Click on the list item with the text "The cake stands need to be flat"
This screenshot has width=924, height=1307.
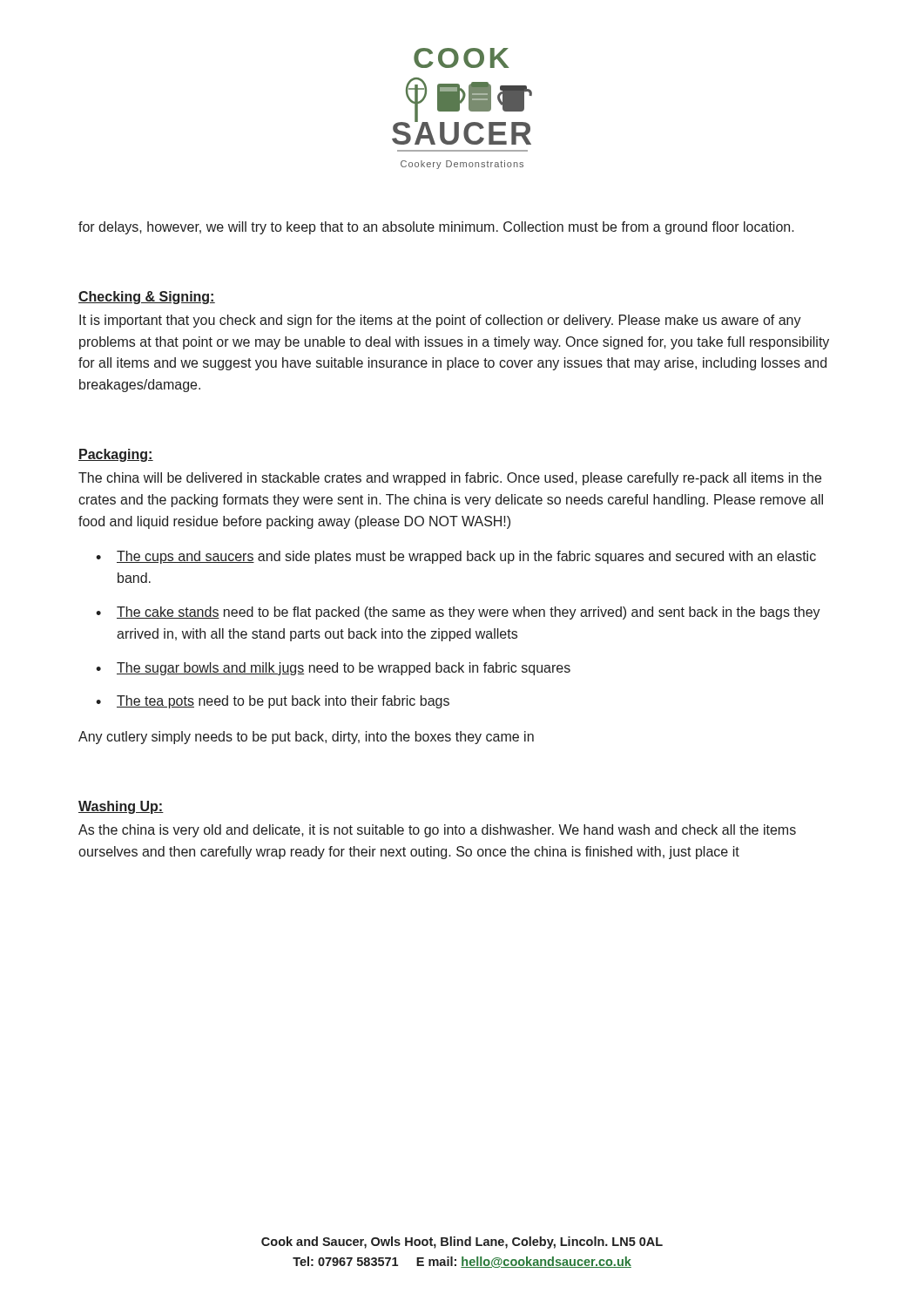468,623
